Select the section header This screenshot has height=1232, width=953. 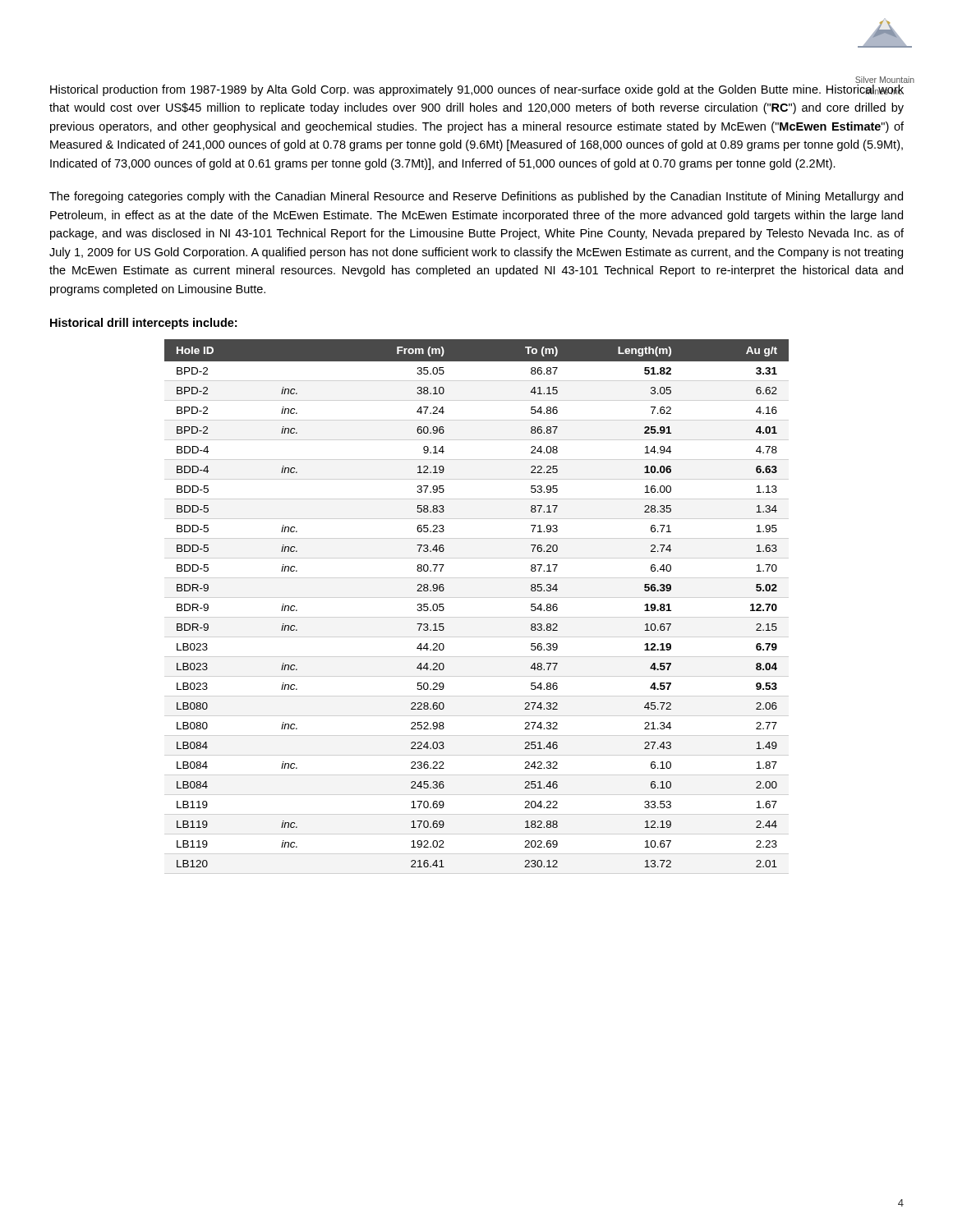click(144, 323)
